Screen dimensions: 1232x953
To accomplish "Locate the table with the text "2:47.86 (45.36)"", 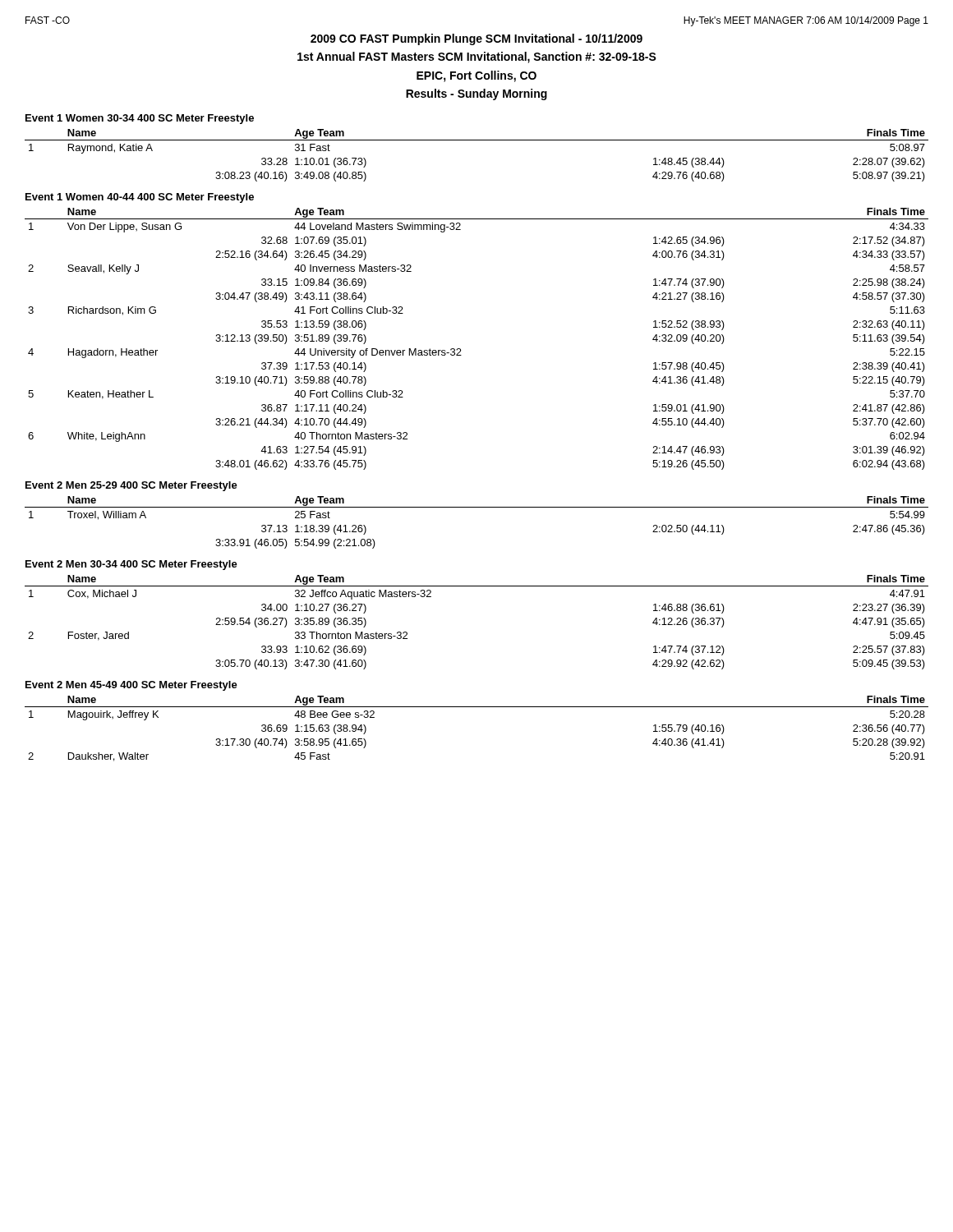I will click(x=476, y=521).
